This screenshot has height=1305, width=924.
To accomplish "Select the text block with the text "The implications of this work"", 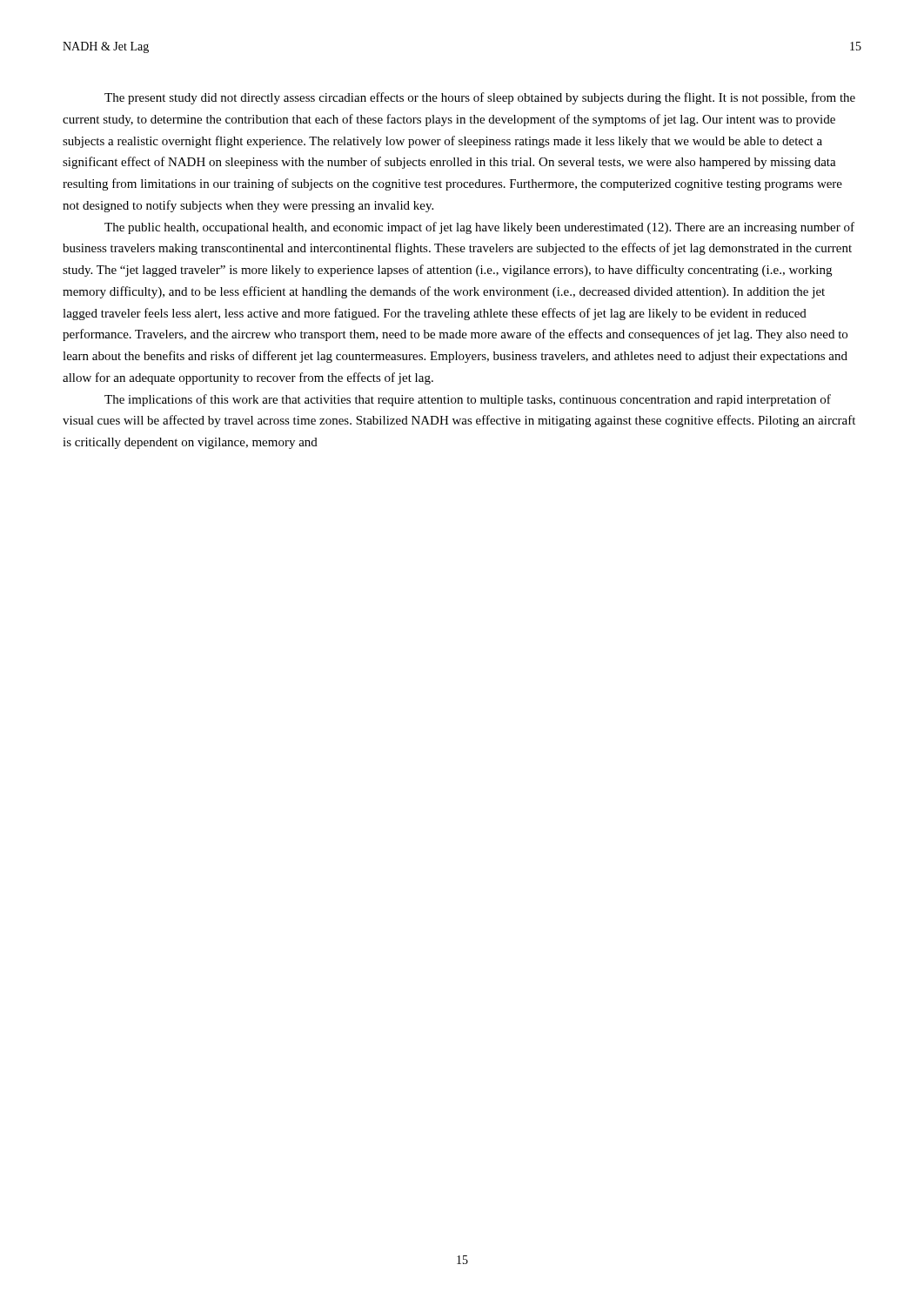I will [462, 421].
